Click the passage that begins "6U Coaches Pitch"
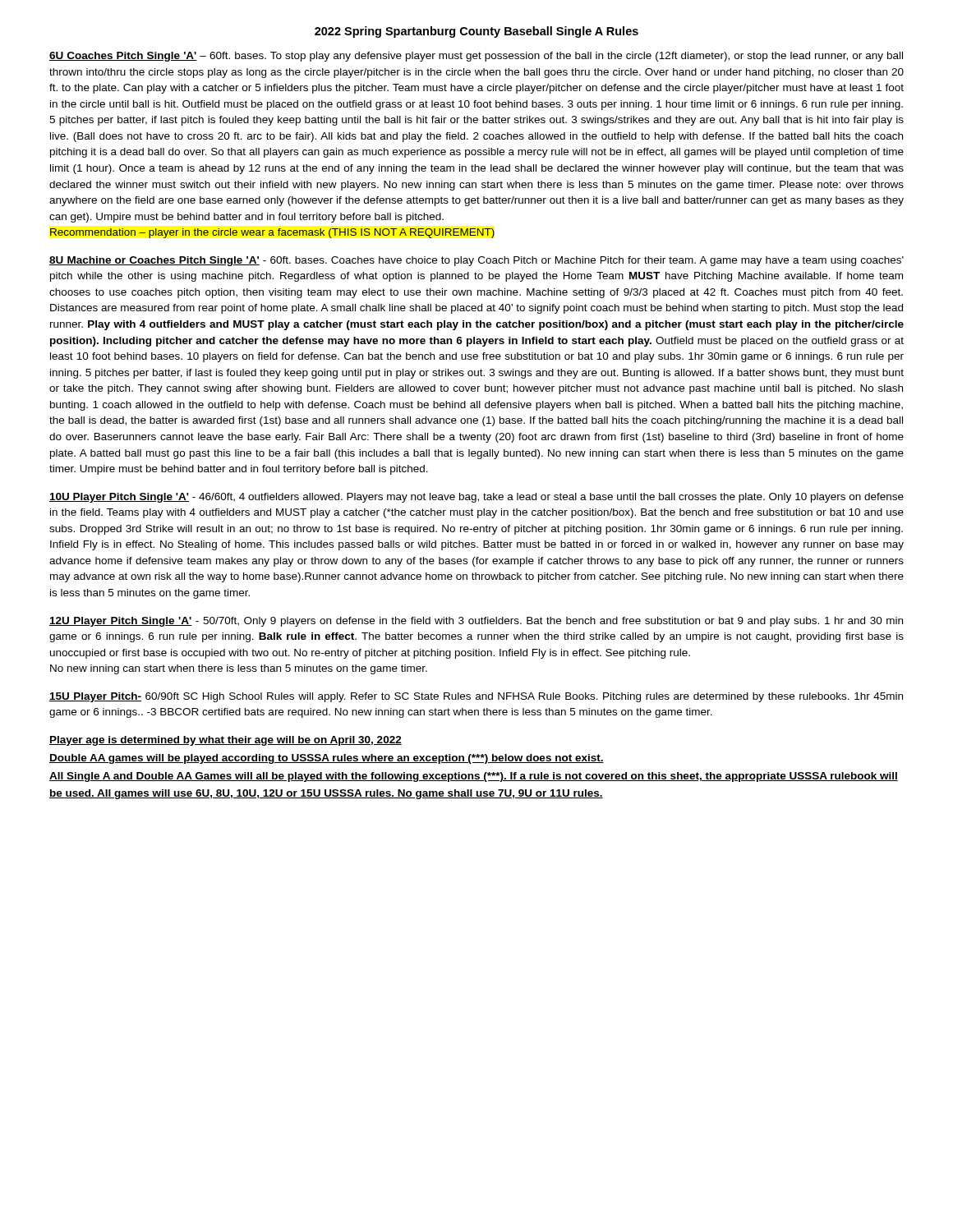Screen dimensions: 1232x953 476,144
